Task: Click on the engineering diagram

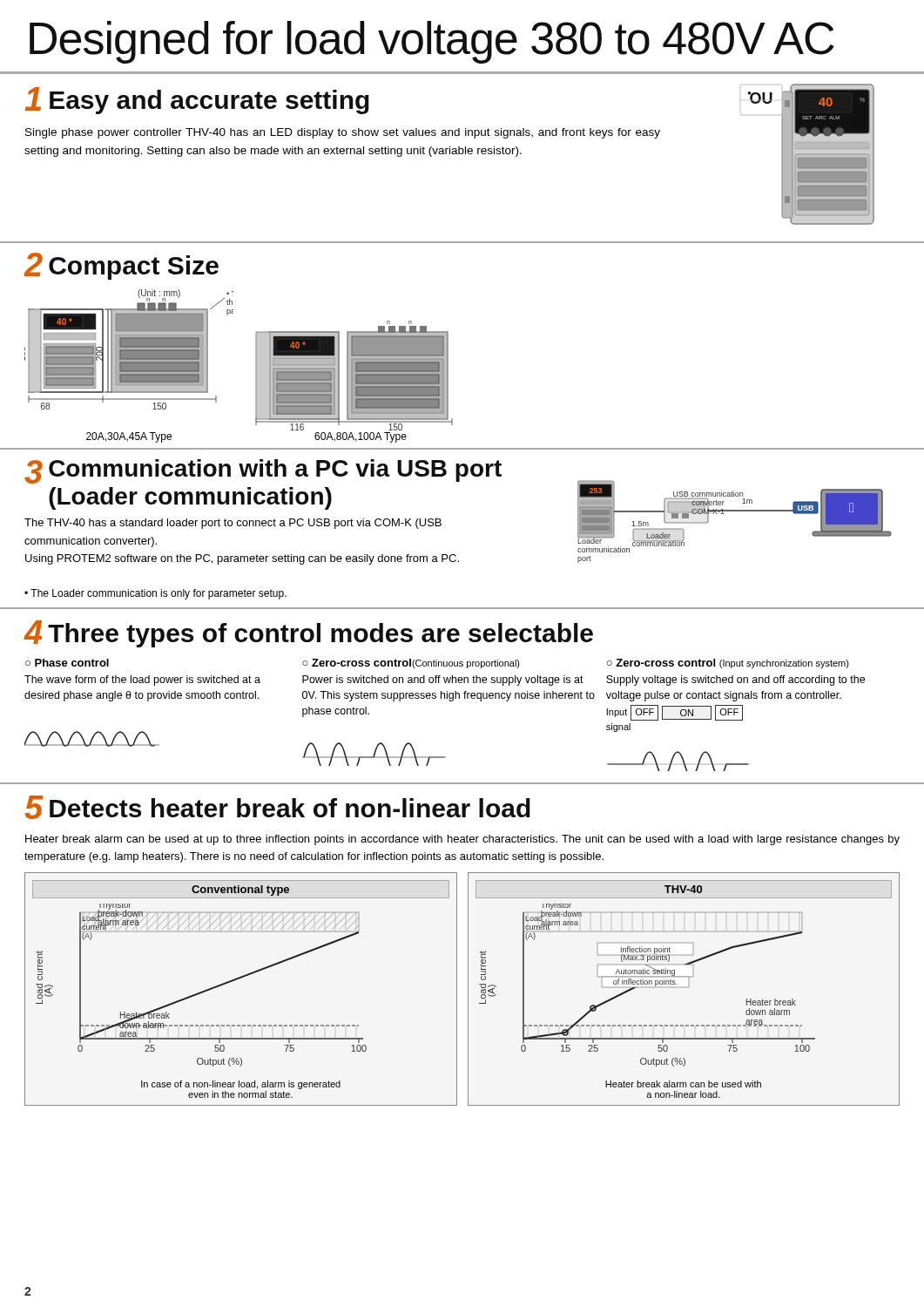Action: pos(462,365)
